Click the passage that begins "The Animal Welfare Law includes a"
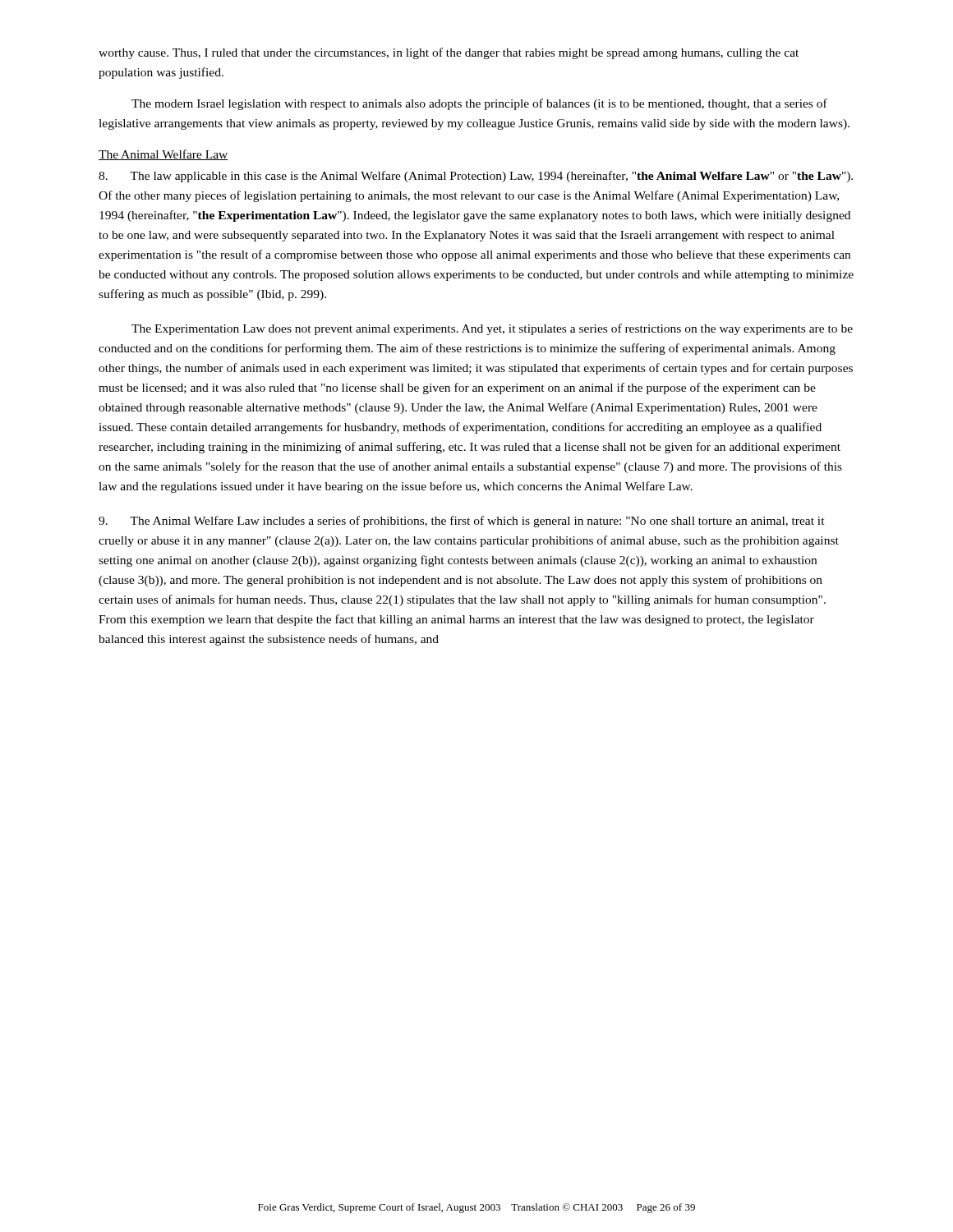Viewport: 953px width, 1232px height. (469, 580)
